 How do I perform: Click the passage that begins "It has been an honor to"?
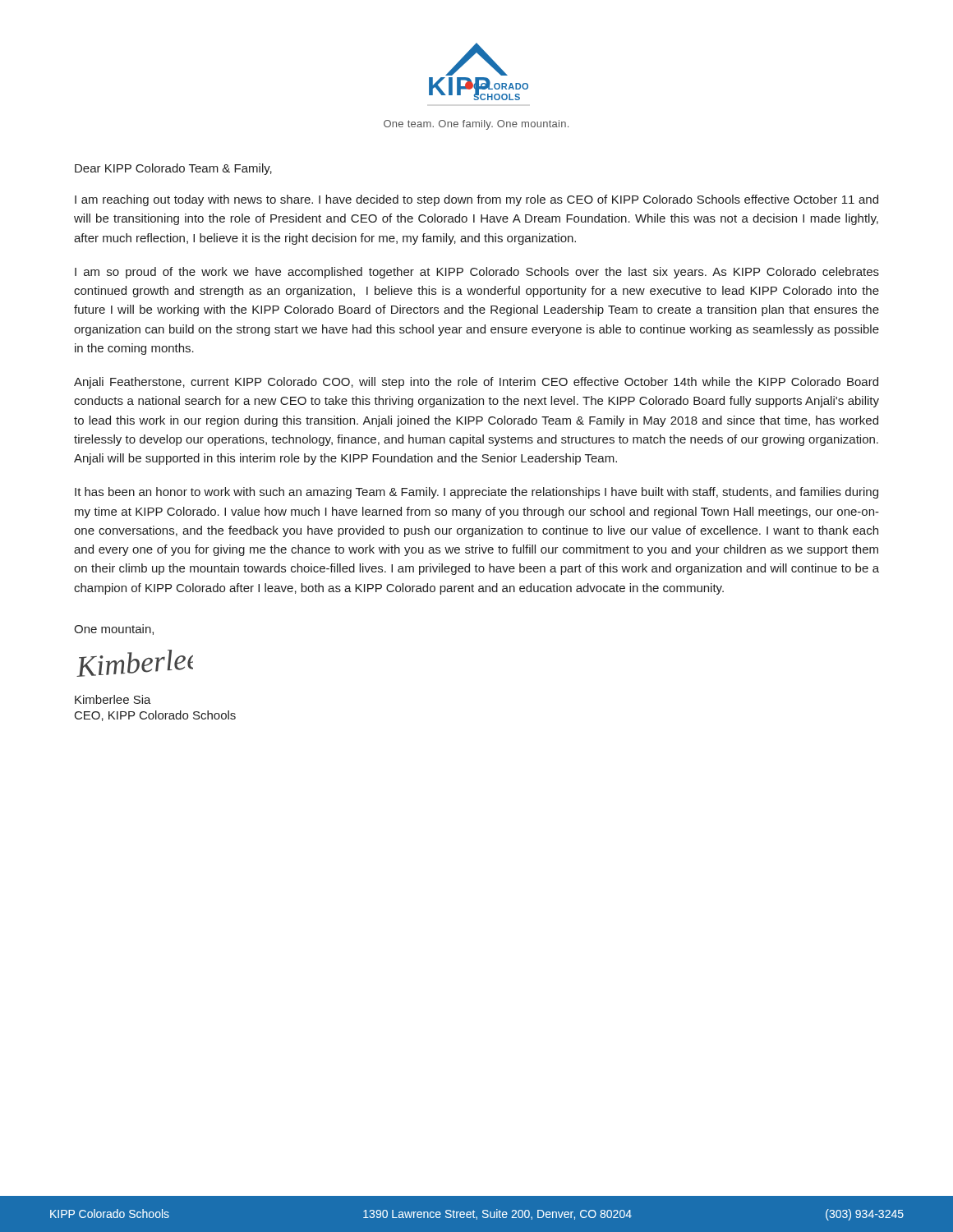[476, 539]
